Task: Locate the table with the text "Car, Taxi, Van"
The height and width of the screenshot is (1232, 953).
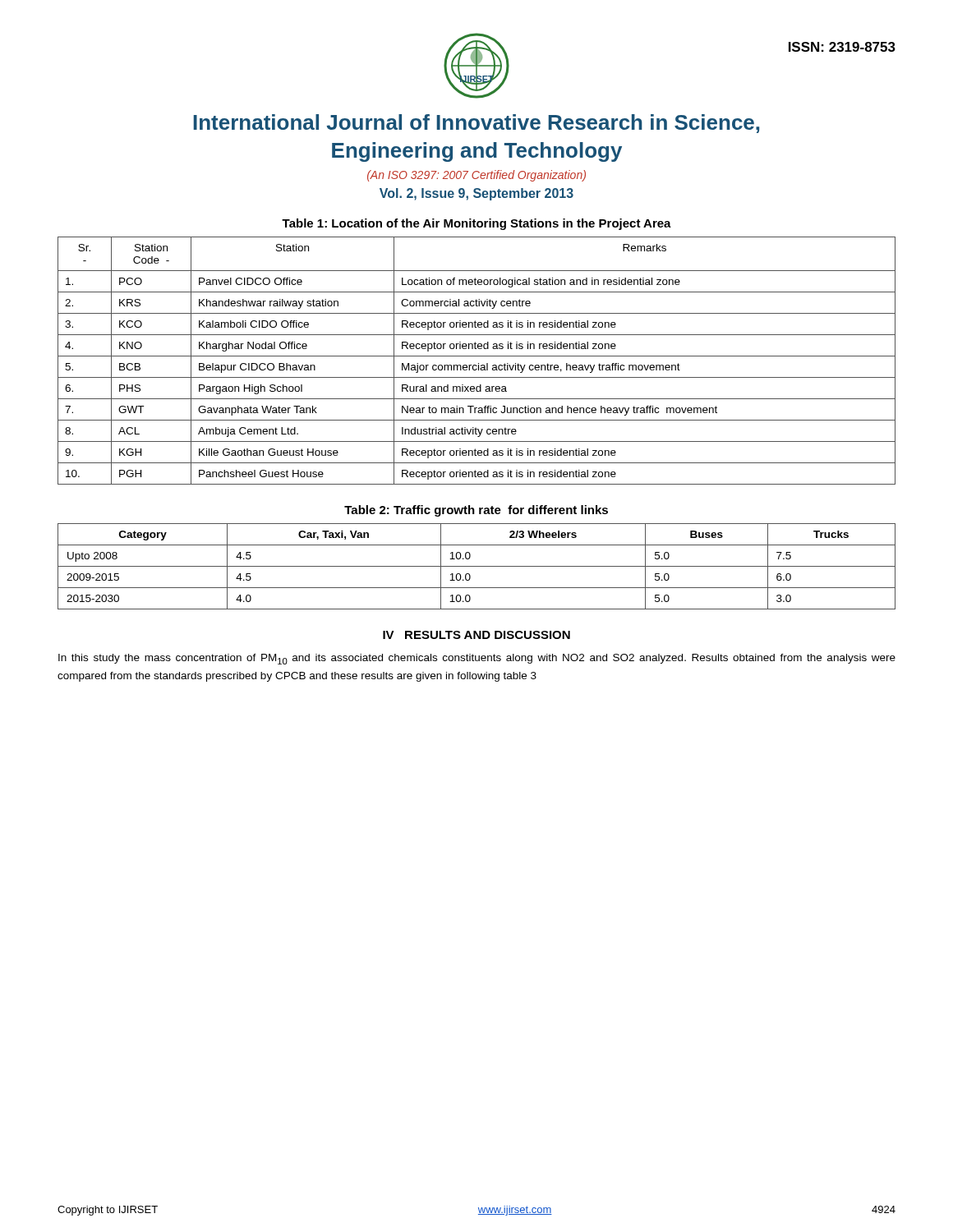Action: [476, 566]
